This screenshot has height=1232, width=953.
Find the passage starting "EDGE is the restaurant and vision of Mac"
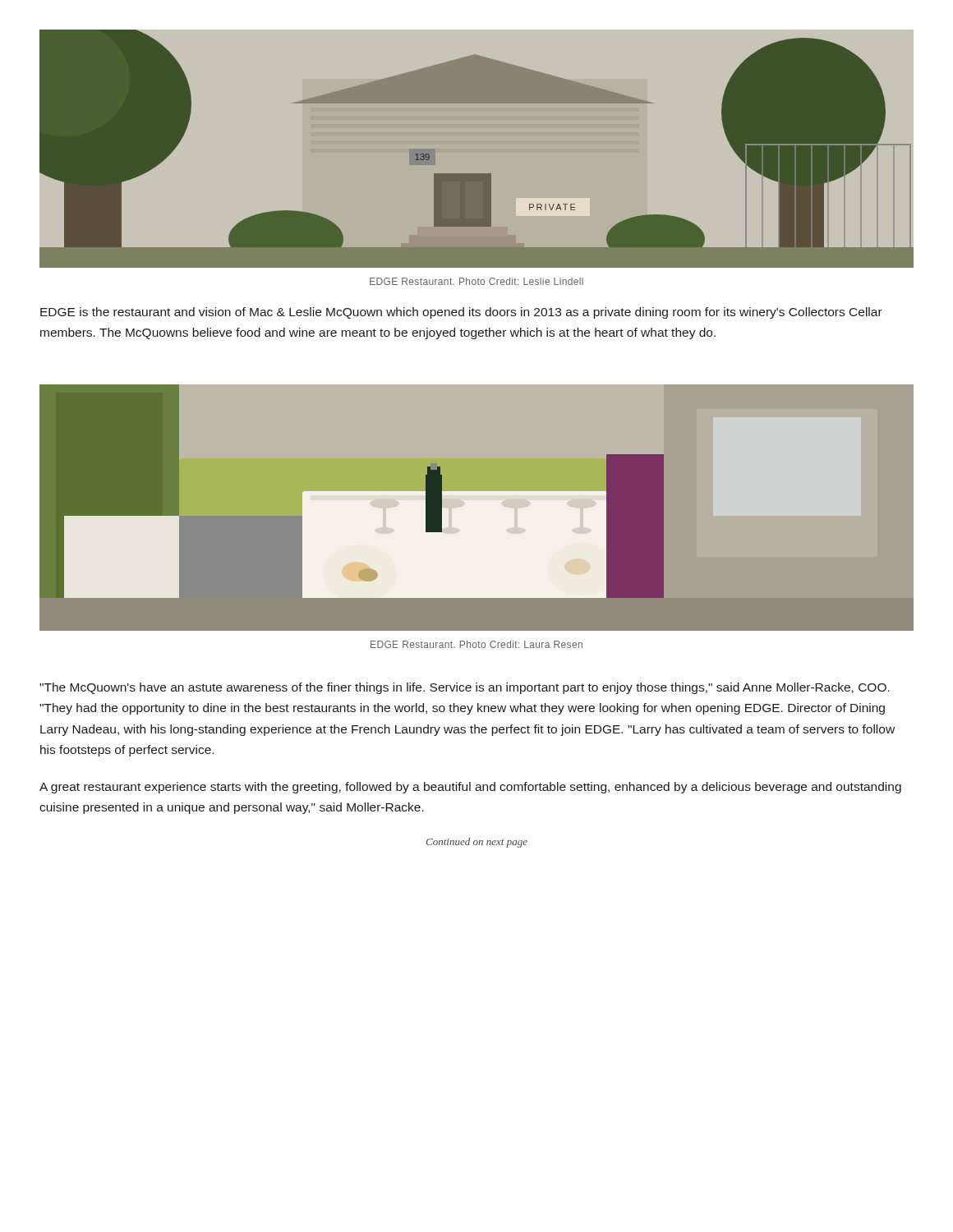tap(461, 322)
